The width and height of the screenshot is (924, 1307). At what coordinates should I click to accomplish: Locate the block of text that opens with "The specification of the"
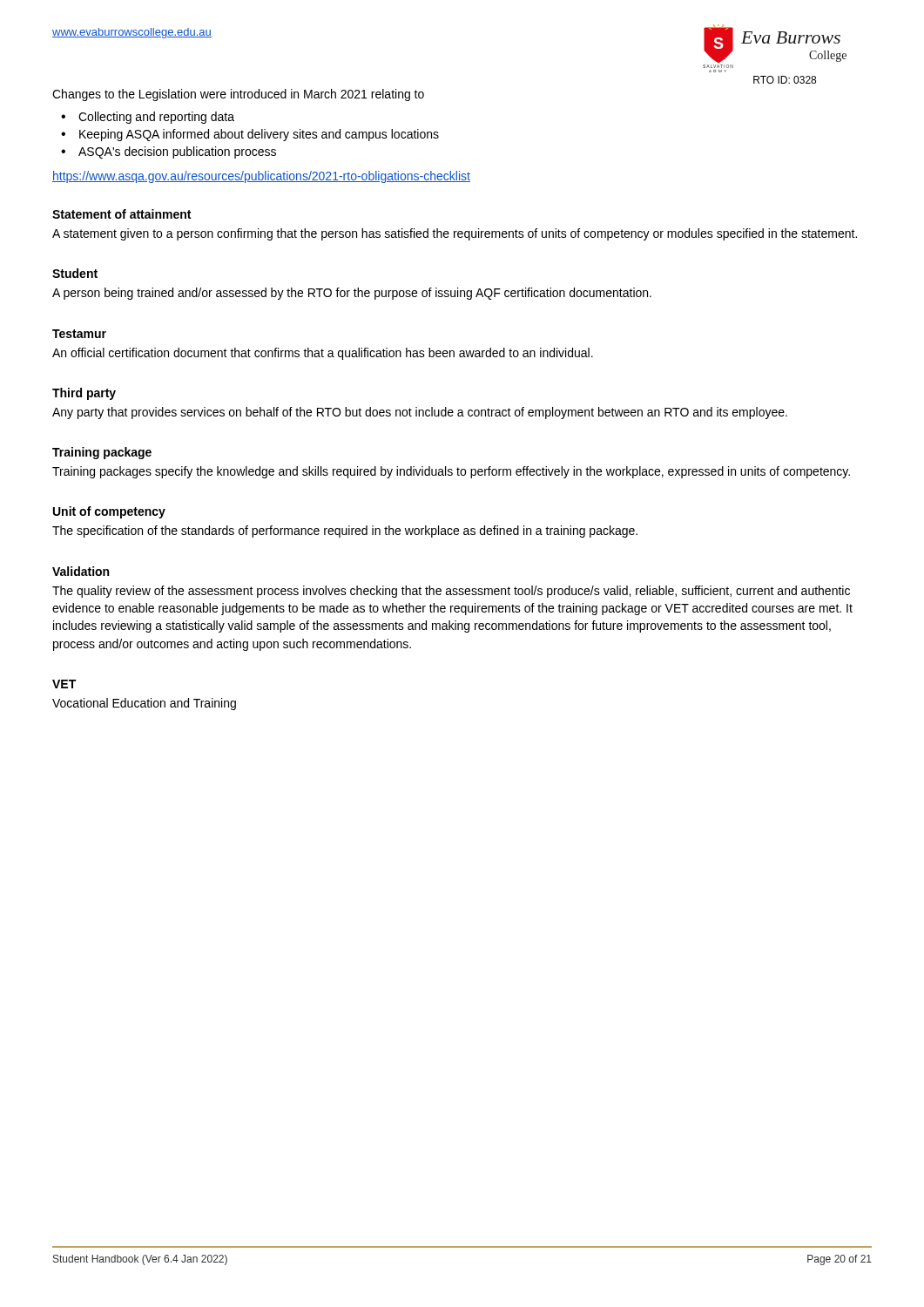point(345,531)
